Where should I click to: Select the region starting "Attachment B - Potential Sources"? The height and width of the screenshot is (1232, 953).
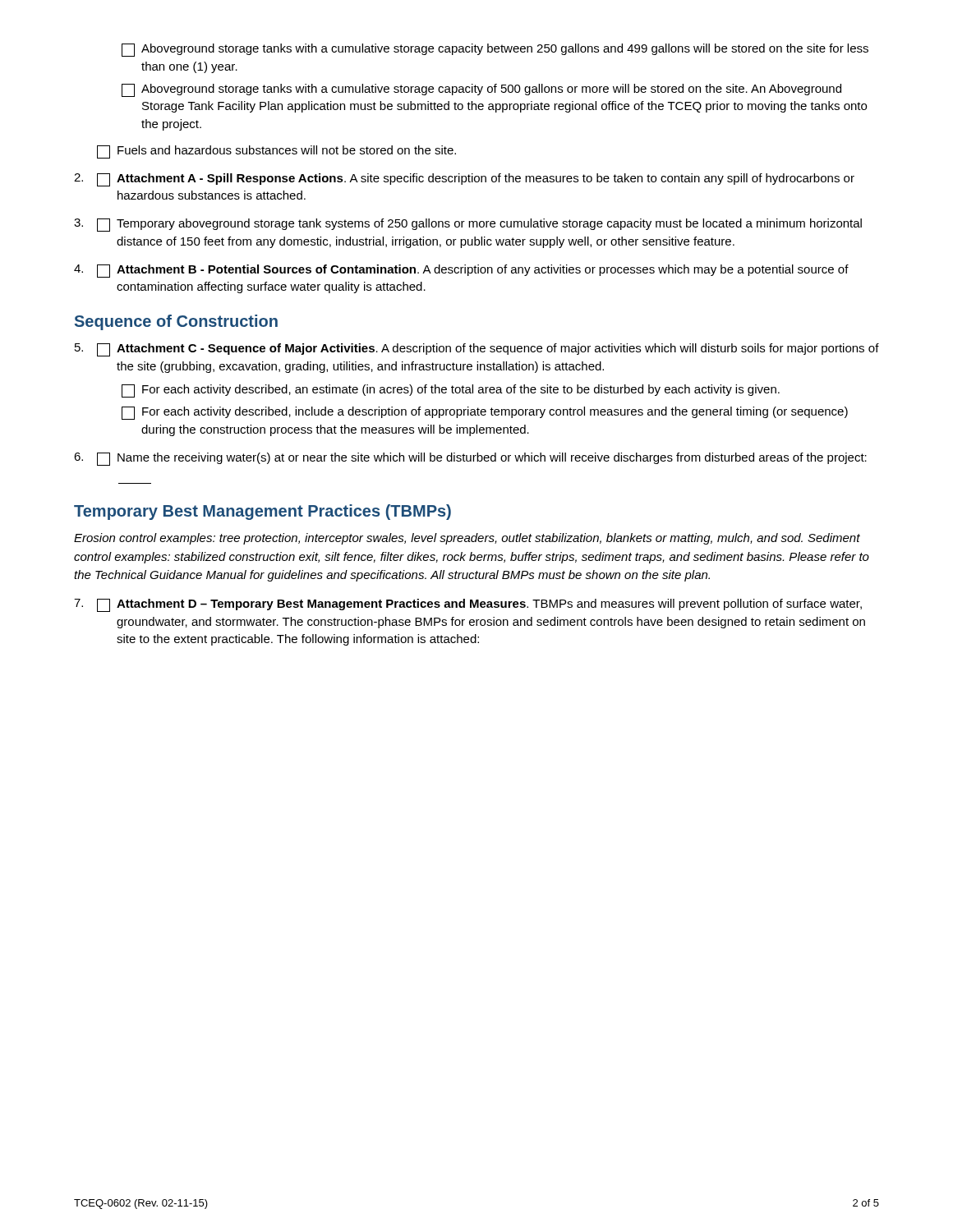point(482,278)
